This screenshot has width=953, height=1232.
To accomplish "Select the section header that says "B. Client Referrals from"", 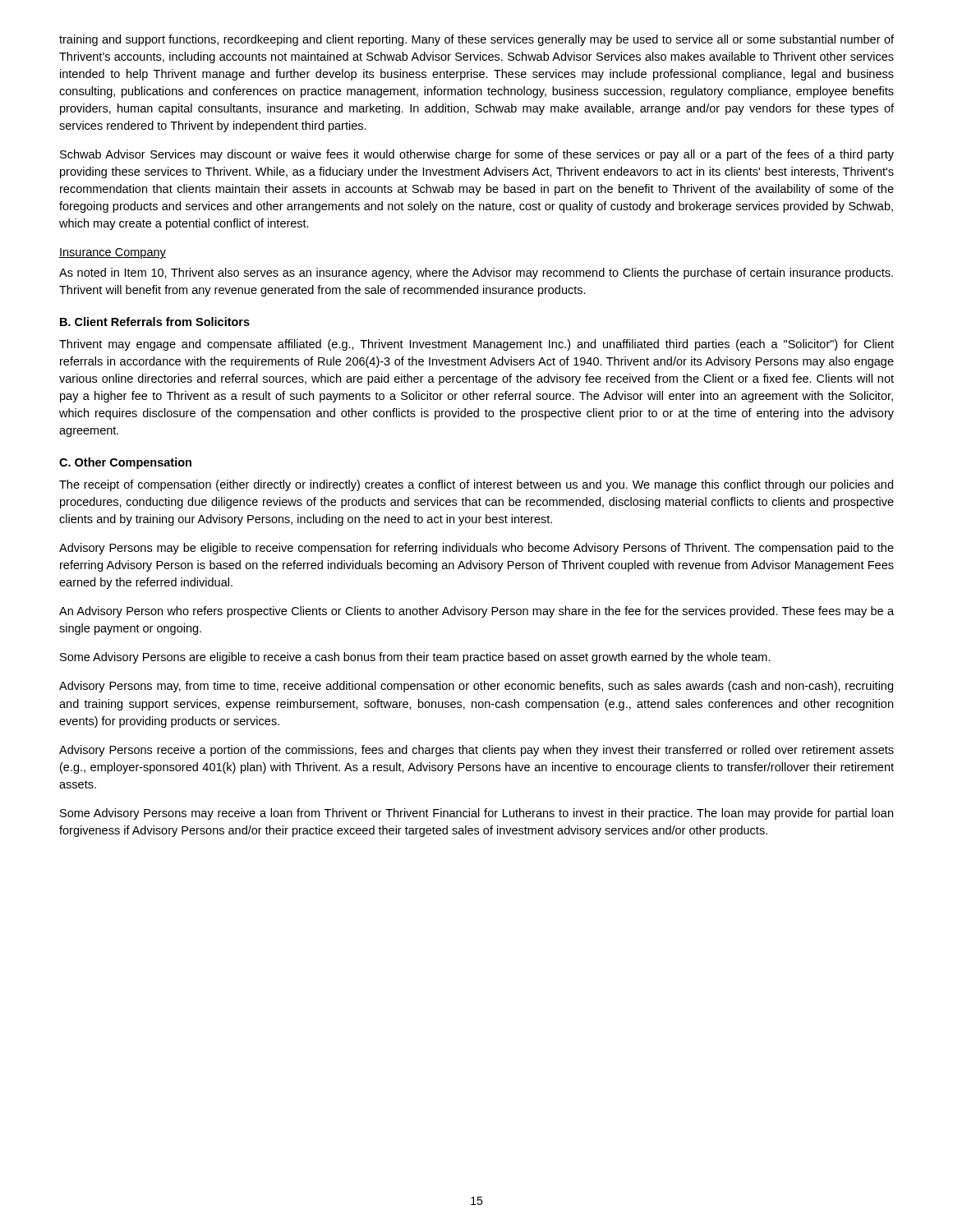I will click(154, 322).
